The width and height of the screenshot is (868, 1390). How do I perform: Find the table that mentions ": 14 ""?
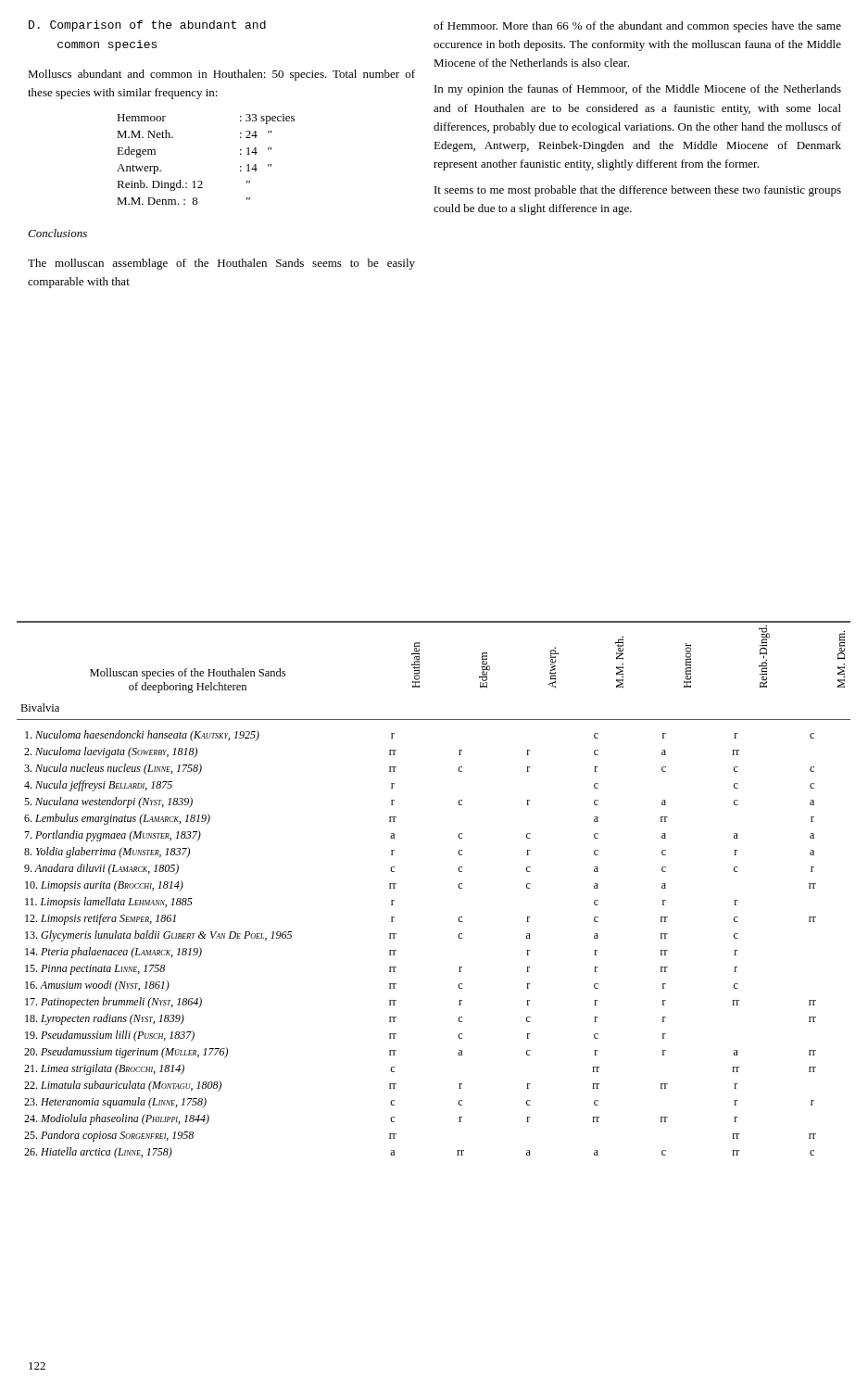(x=245, y=159)
